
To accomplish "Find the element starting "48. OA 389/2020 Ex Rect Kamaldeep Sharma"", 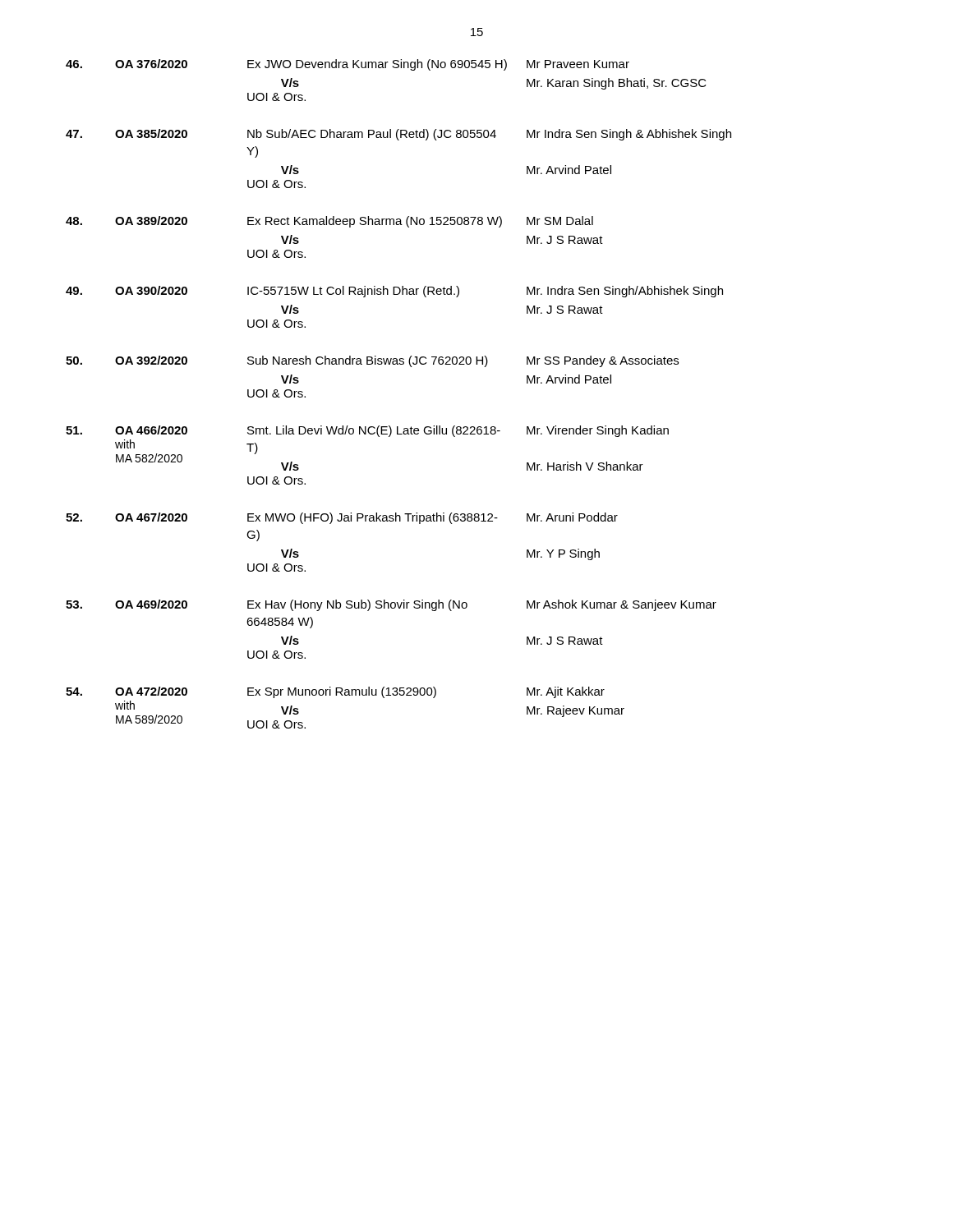I will pyautogui.click(x=329, y=222).
